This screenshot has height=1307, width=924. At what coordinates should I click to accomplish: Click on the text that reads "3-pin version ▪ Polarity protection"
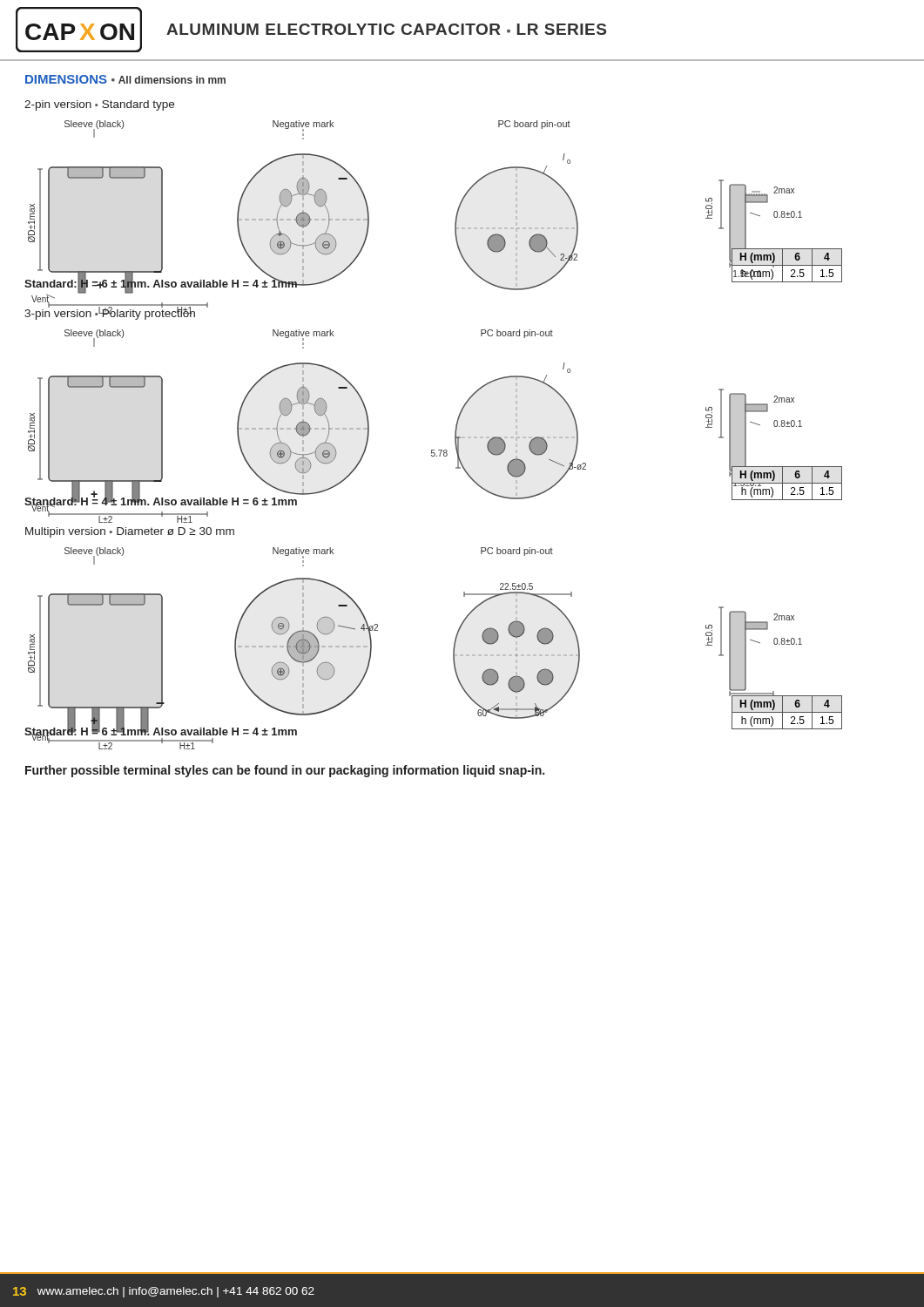click(110, 313)
